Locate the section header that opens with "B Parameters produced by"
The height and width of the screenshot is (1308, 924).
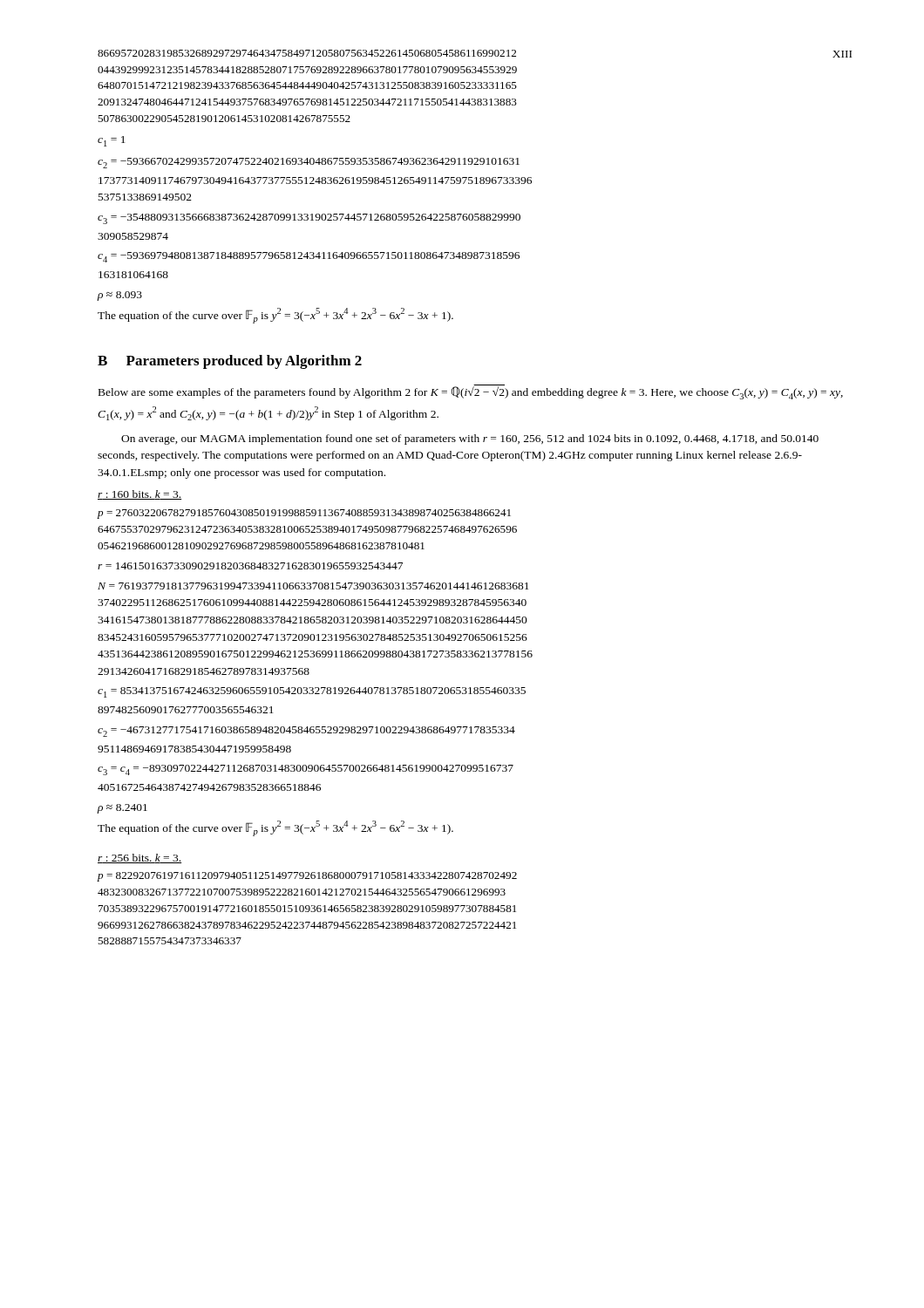[x=230, y=360]
